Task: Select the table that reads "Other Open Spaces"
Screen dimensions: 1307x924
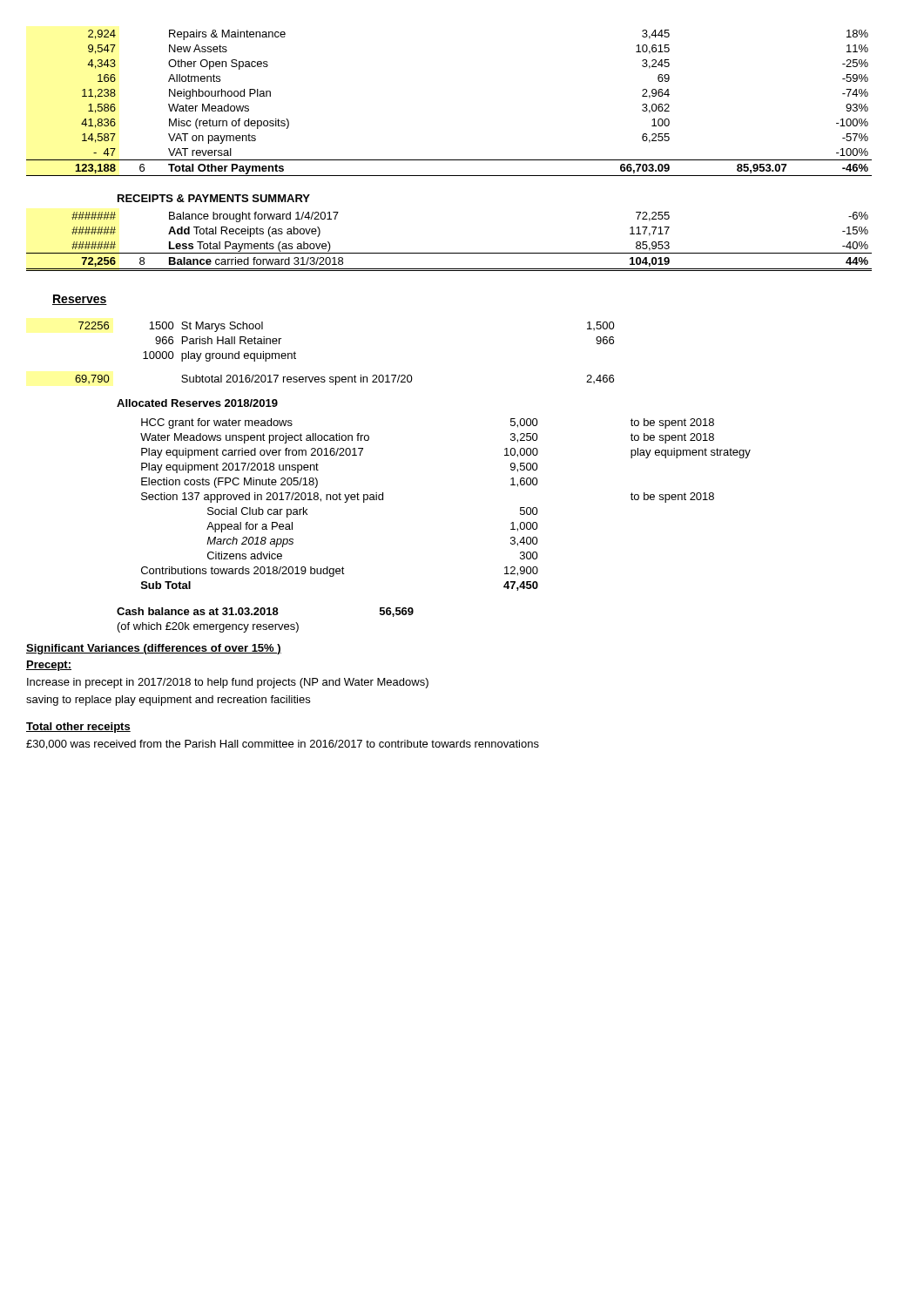Action: point(449,101)
